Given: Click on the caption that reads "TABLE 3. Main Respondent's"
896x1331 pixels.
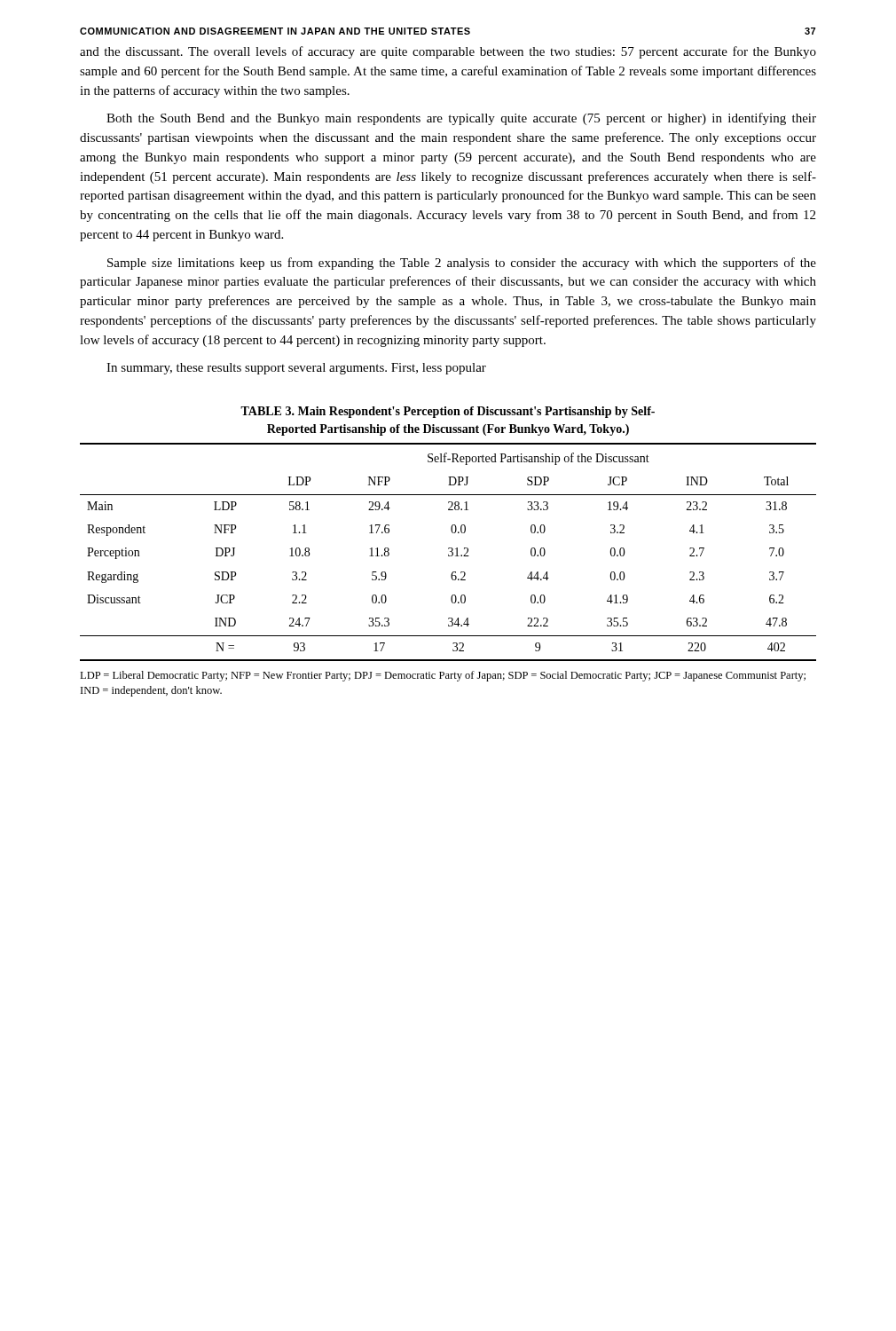Looking at the screenshot, I should [448, 420].
